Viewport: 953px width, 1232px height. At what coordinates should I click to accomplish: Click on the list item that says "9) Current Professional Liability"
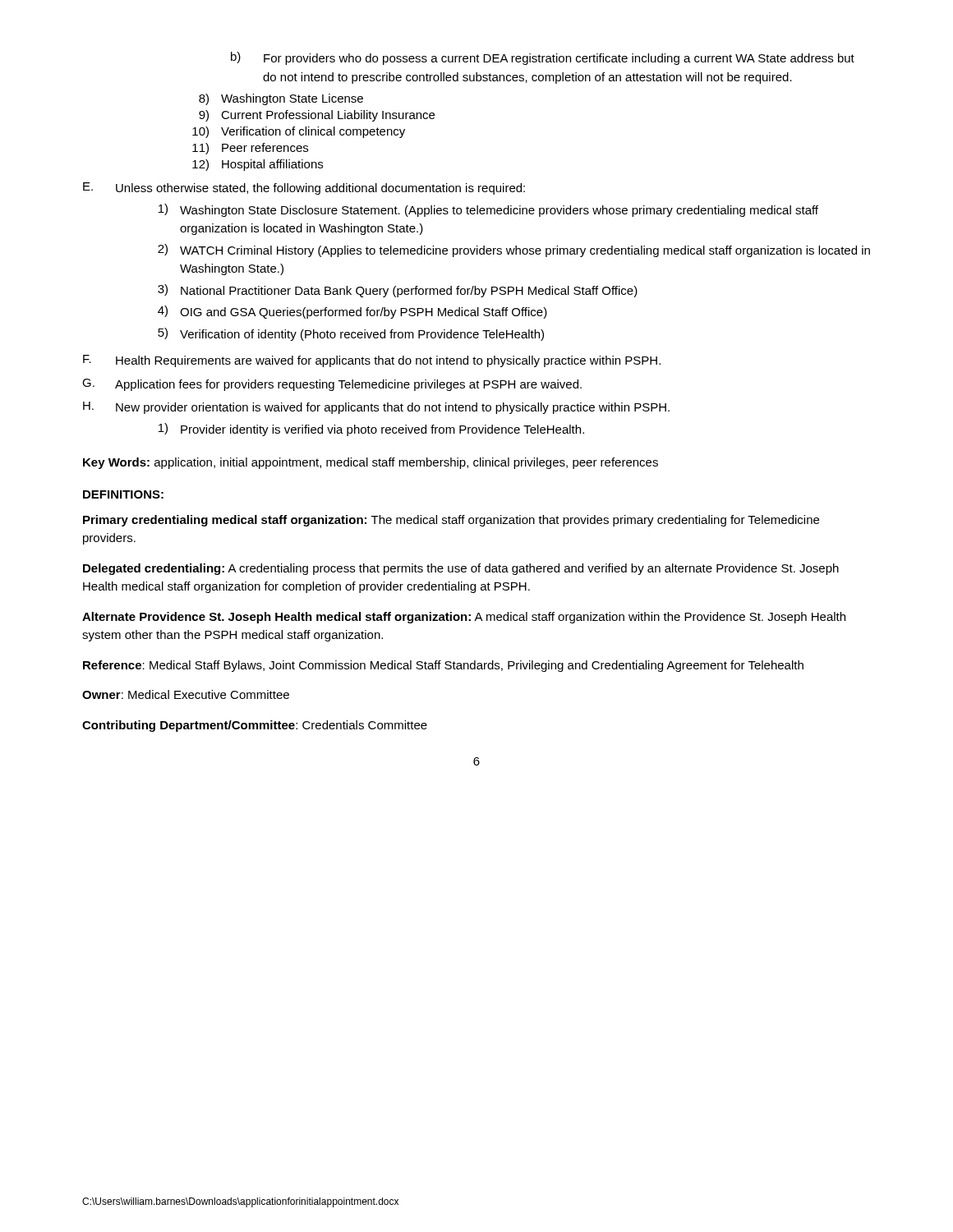coord(300,115)
